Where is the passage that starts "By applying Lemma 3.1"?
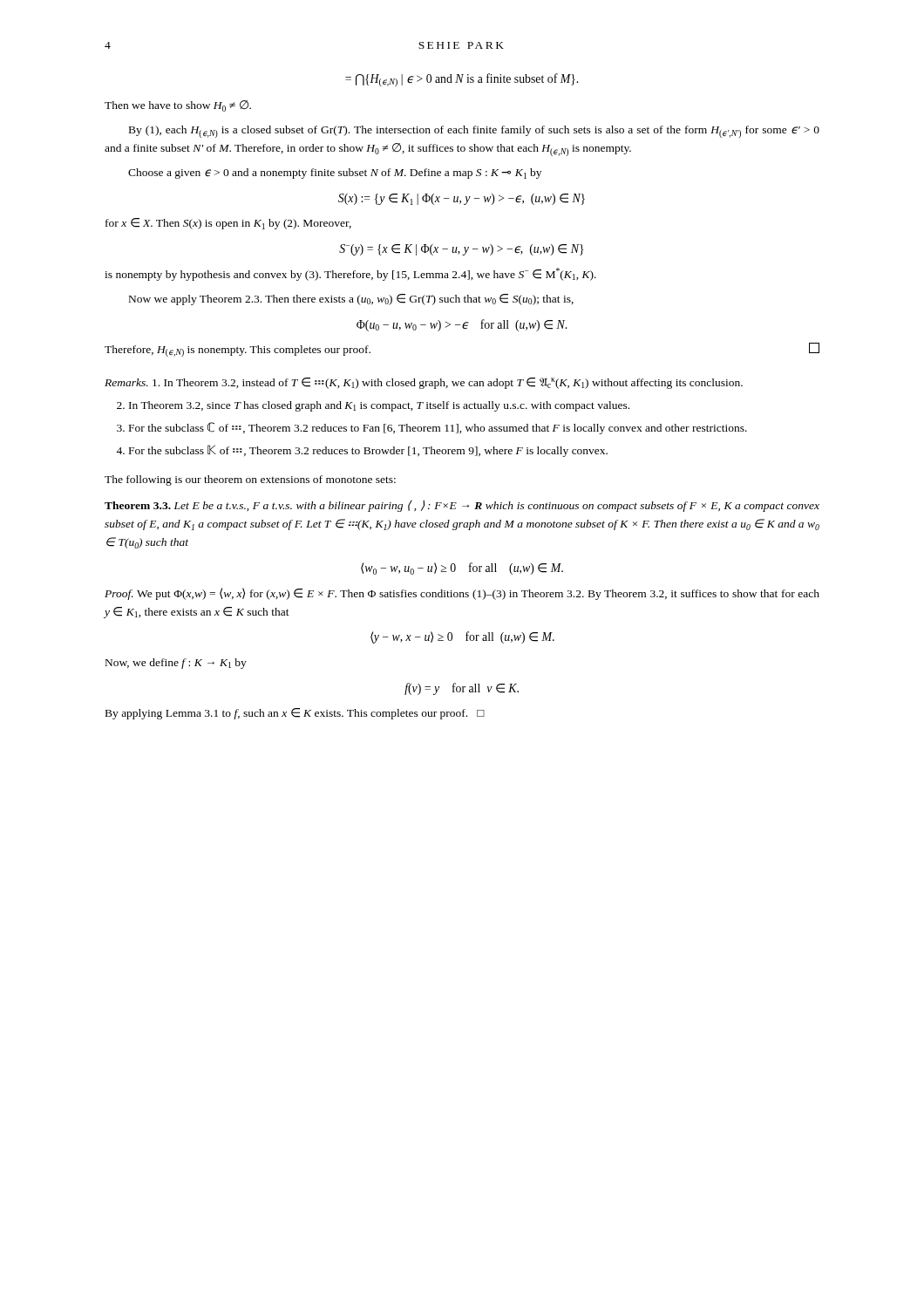Screen dimensions: 1308x924 (x=294, y=713)
